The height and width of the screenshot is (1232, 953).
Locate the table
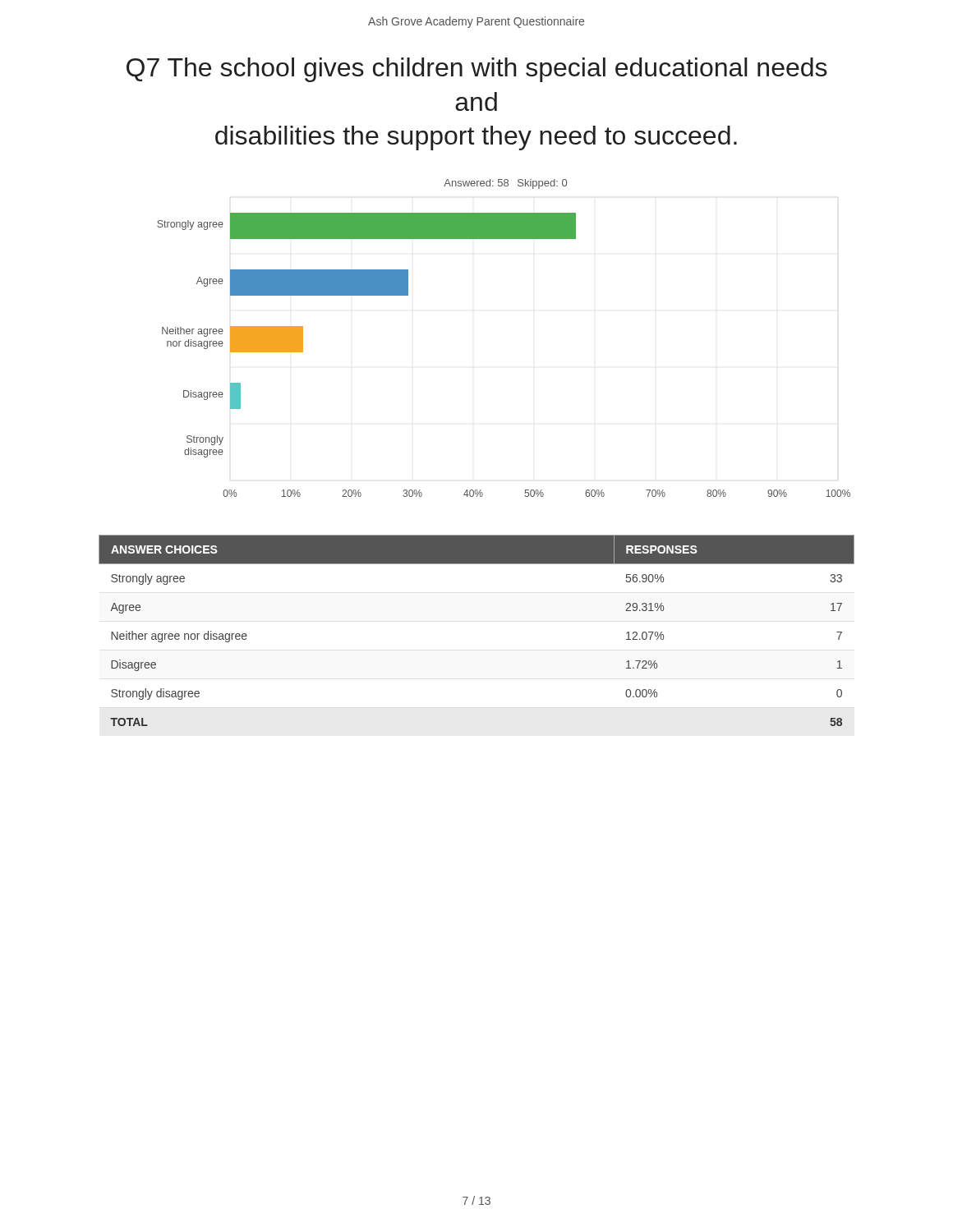[476, 635]
